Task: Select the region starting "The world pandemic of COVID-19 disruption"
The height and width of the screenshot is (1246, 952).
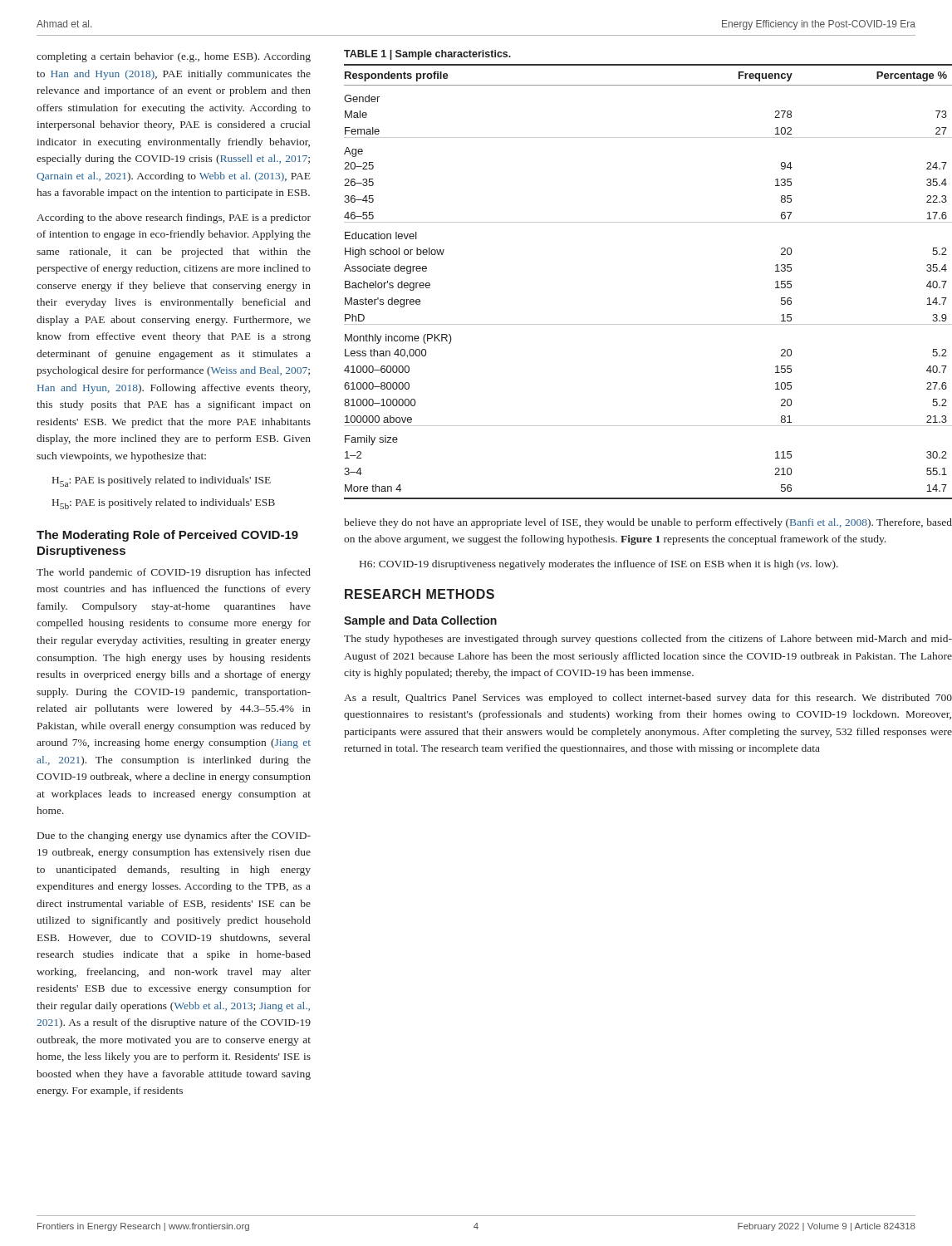Action: (x=174, y=692)
